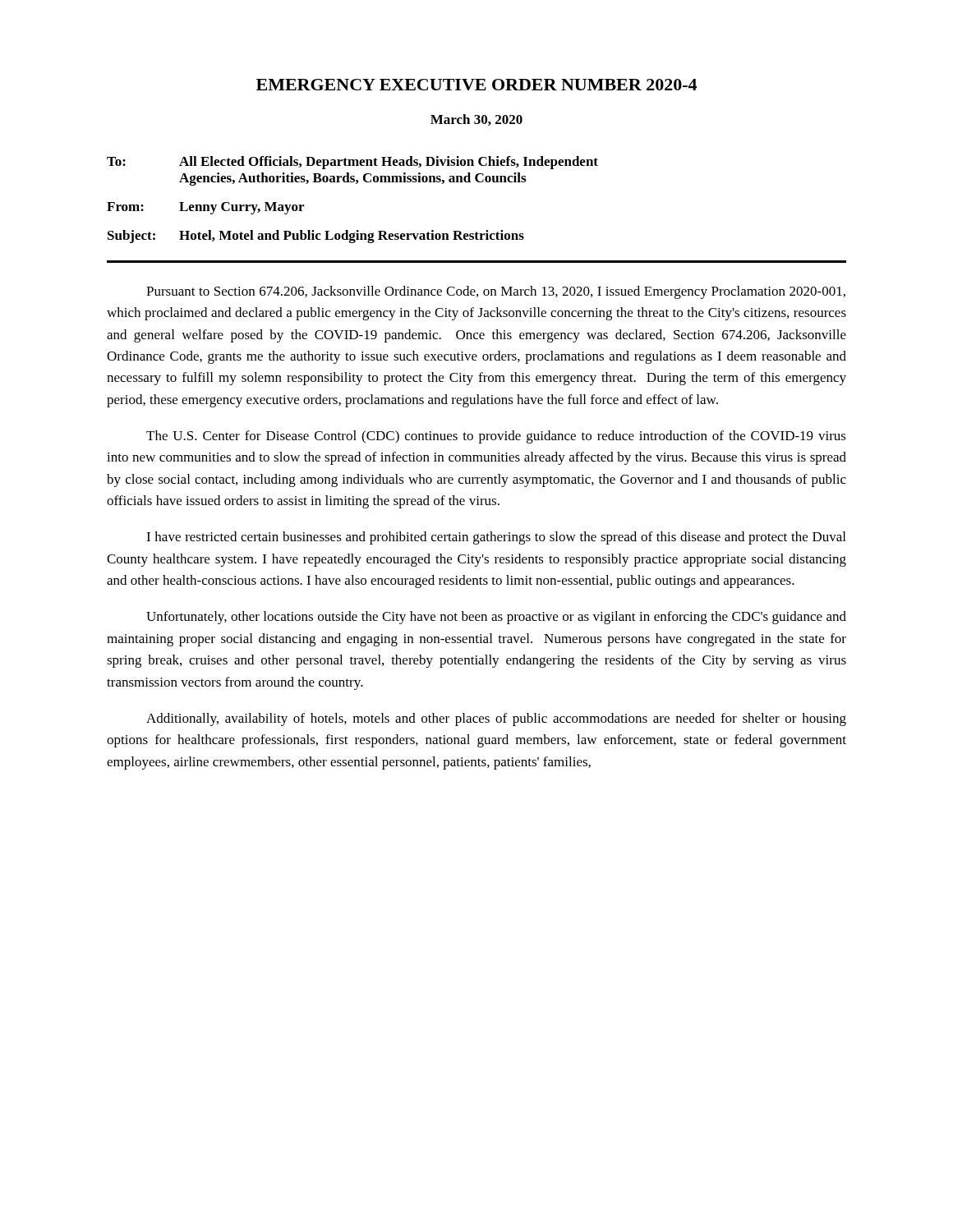
Task: Locate the passage starting "EMERGENCY EXECUTIVE ORDER NUMBER"
Action: tap(476, 84)
